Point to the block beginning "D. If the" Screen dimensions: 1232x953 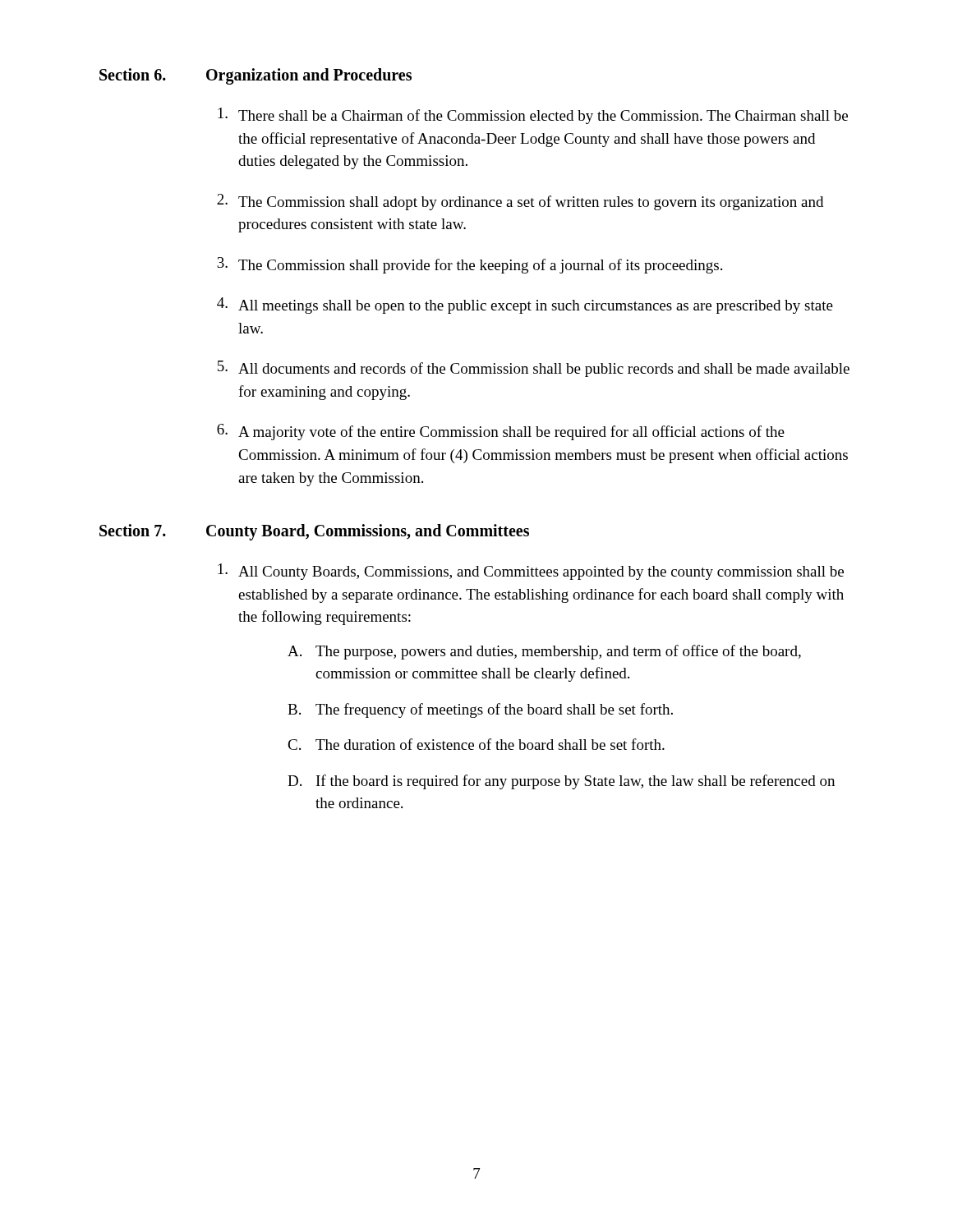coord(571,792)
